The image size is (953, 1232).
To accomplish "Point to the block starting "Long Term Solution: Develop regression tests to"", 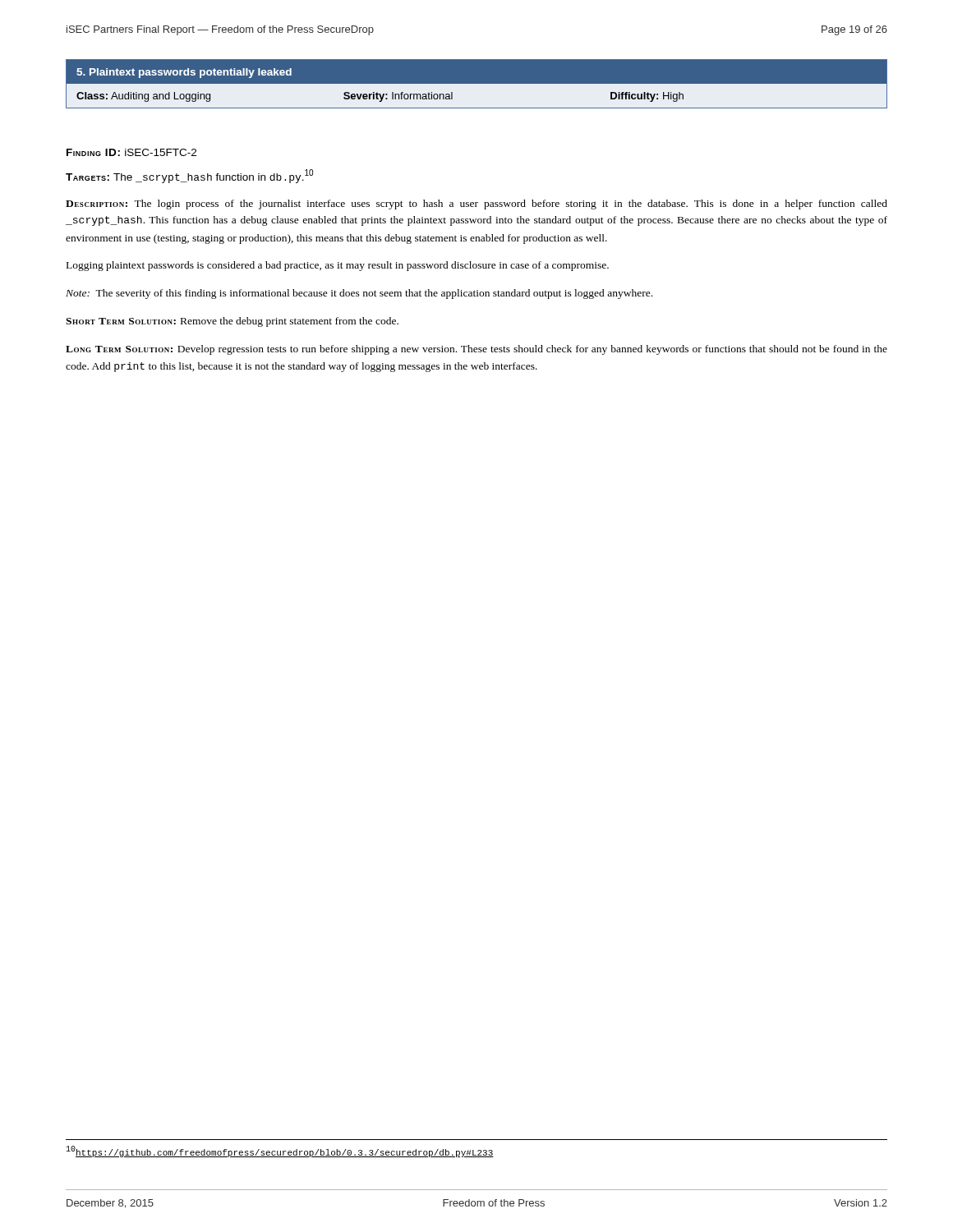I will (476, 358).
